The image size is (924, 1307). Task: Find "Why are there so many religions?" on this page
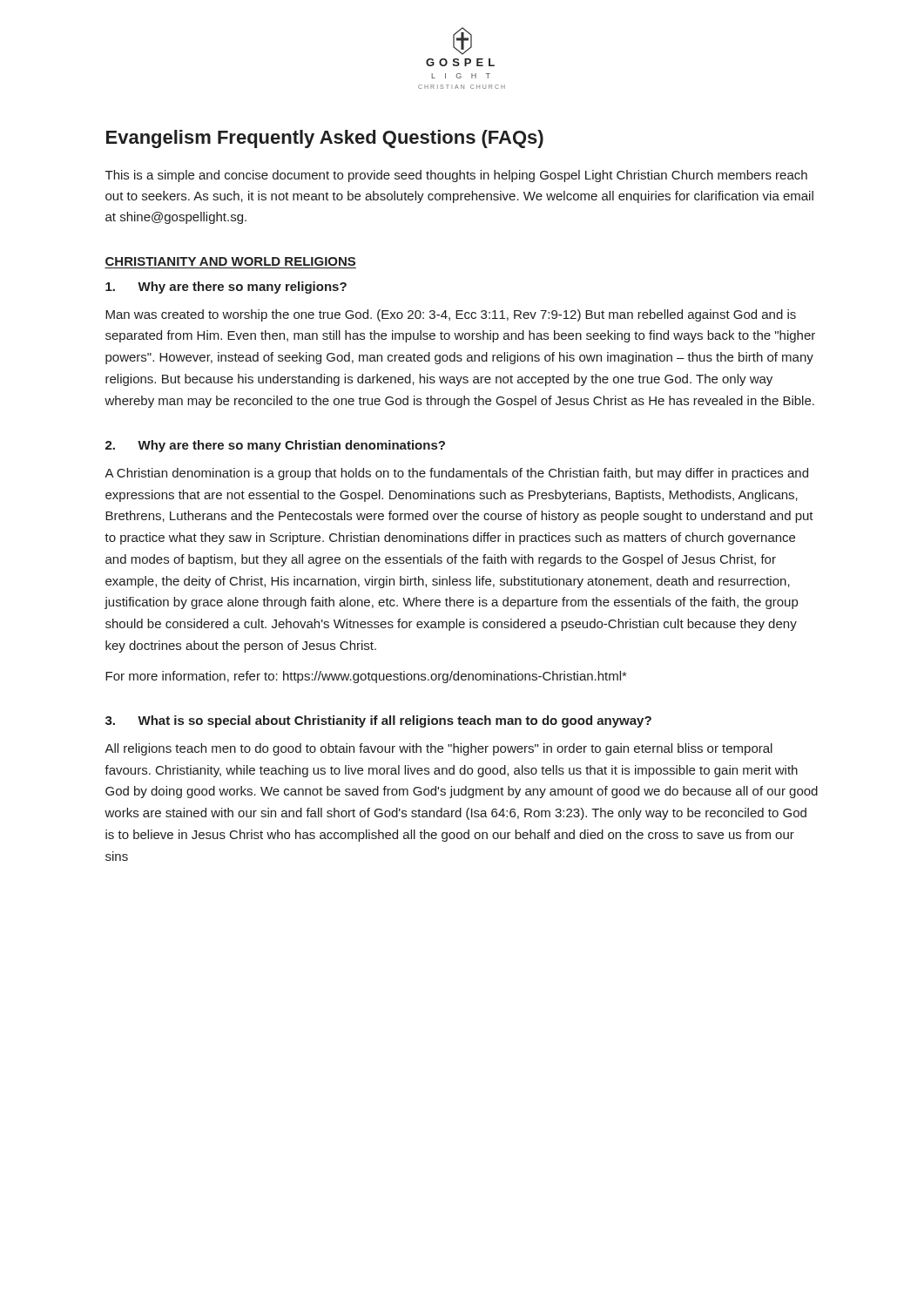(x=226, y=287)
